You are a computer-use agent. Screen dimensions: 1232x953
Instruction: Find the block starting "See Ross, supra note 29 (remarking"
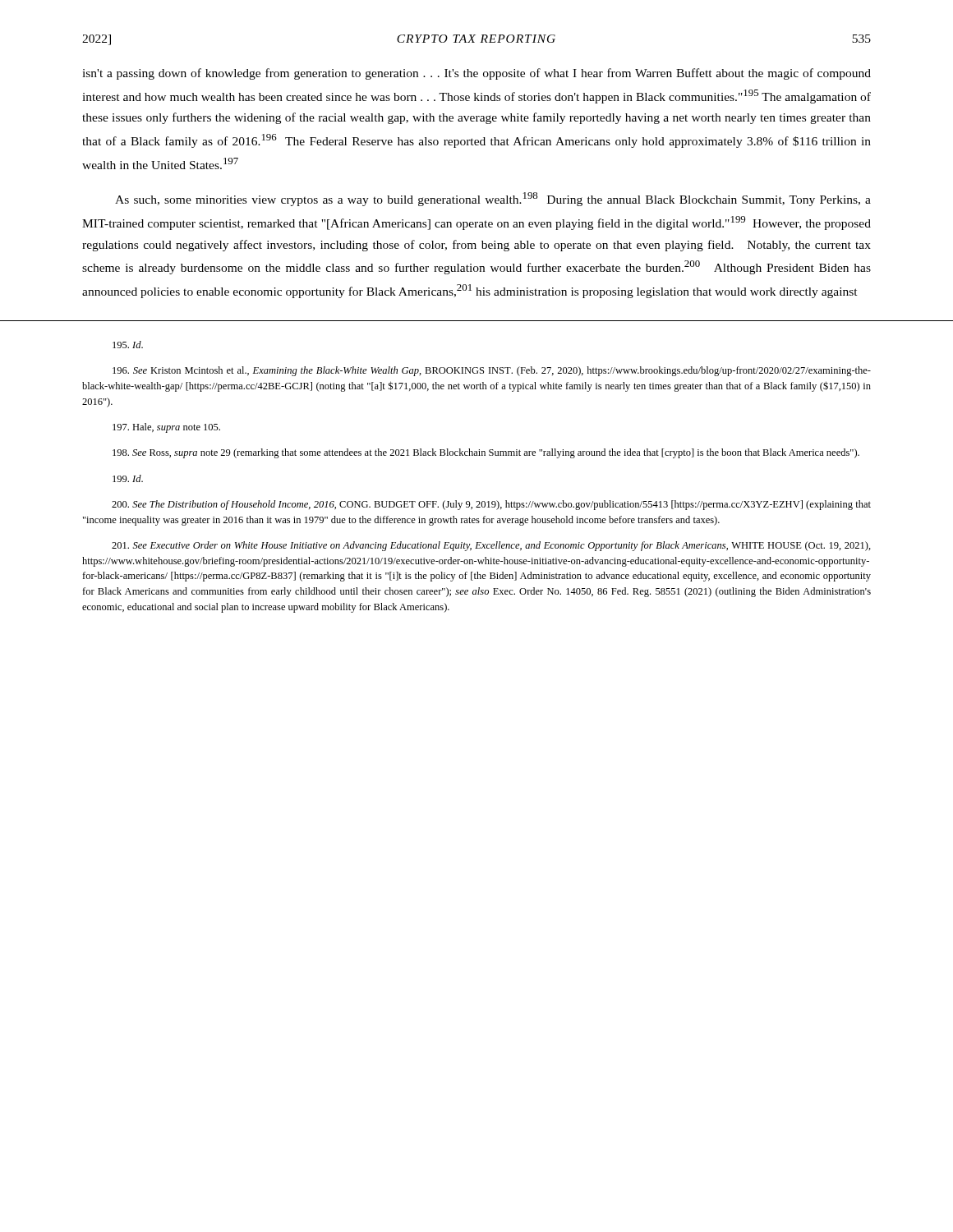(476, 453)
